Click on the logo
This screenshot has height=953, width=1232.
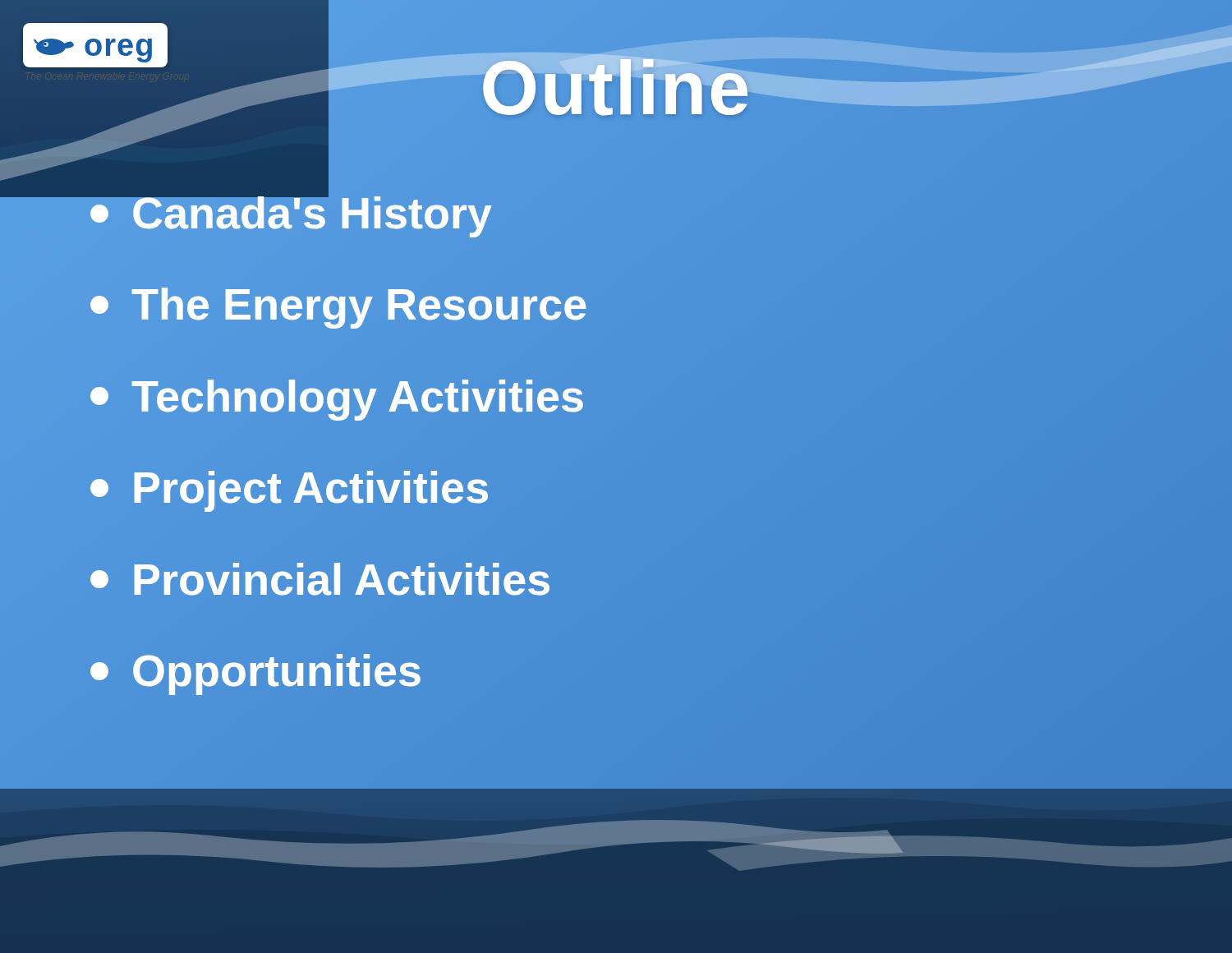point(106,53)
